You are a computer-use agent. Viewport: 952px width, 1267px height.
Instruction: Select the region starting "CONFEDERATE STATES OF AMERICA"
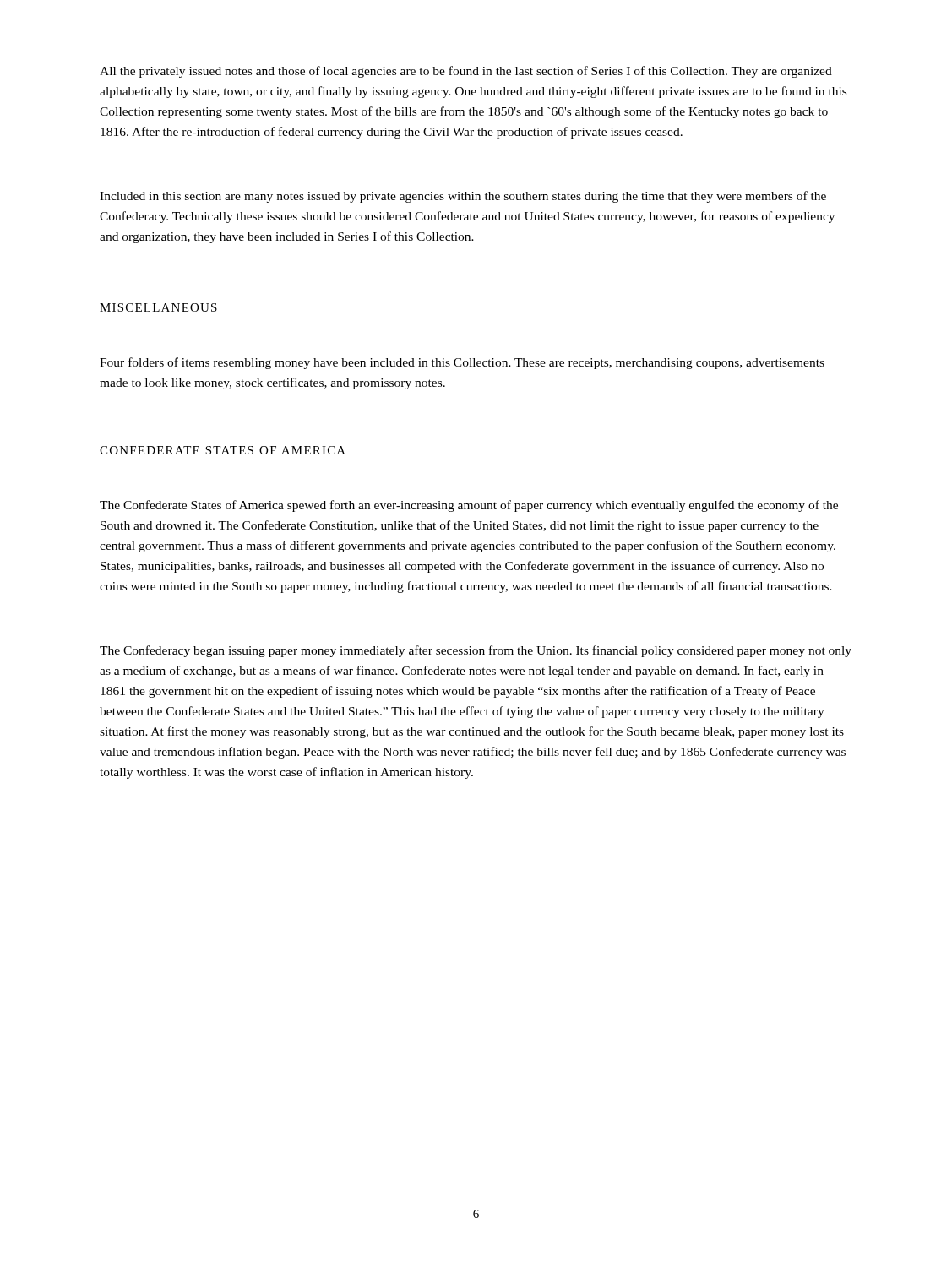pos(223,450)
